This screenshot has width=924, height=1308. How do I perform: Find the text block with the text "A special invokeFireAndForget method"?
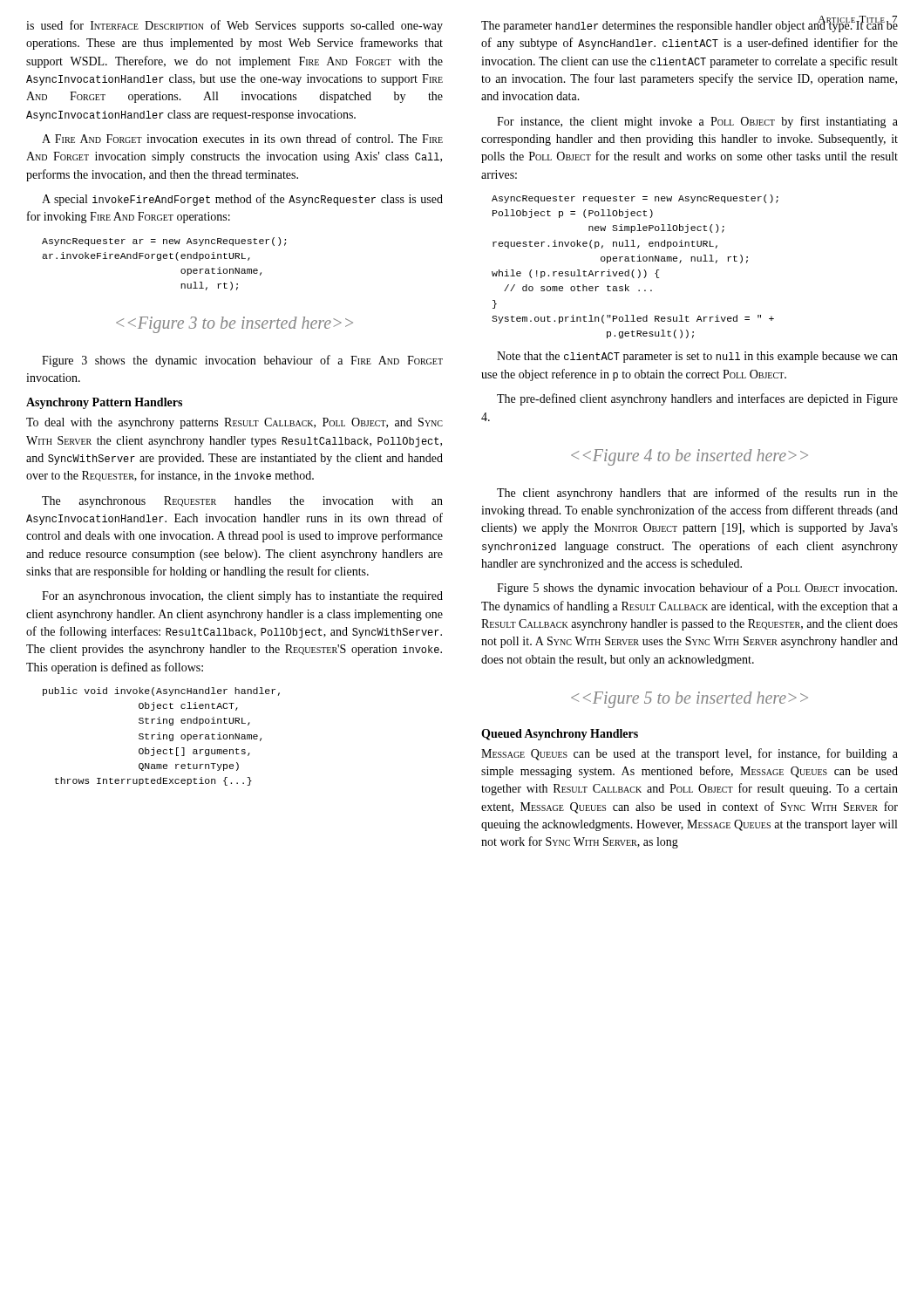pyautogui.click(x=234, y=209)
